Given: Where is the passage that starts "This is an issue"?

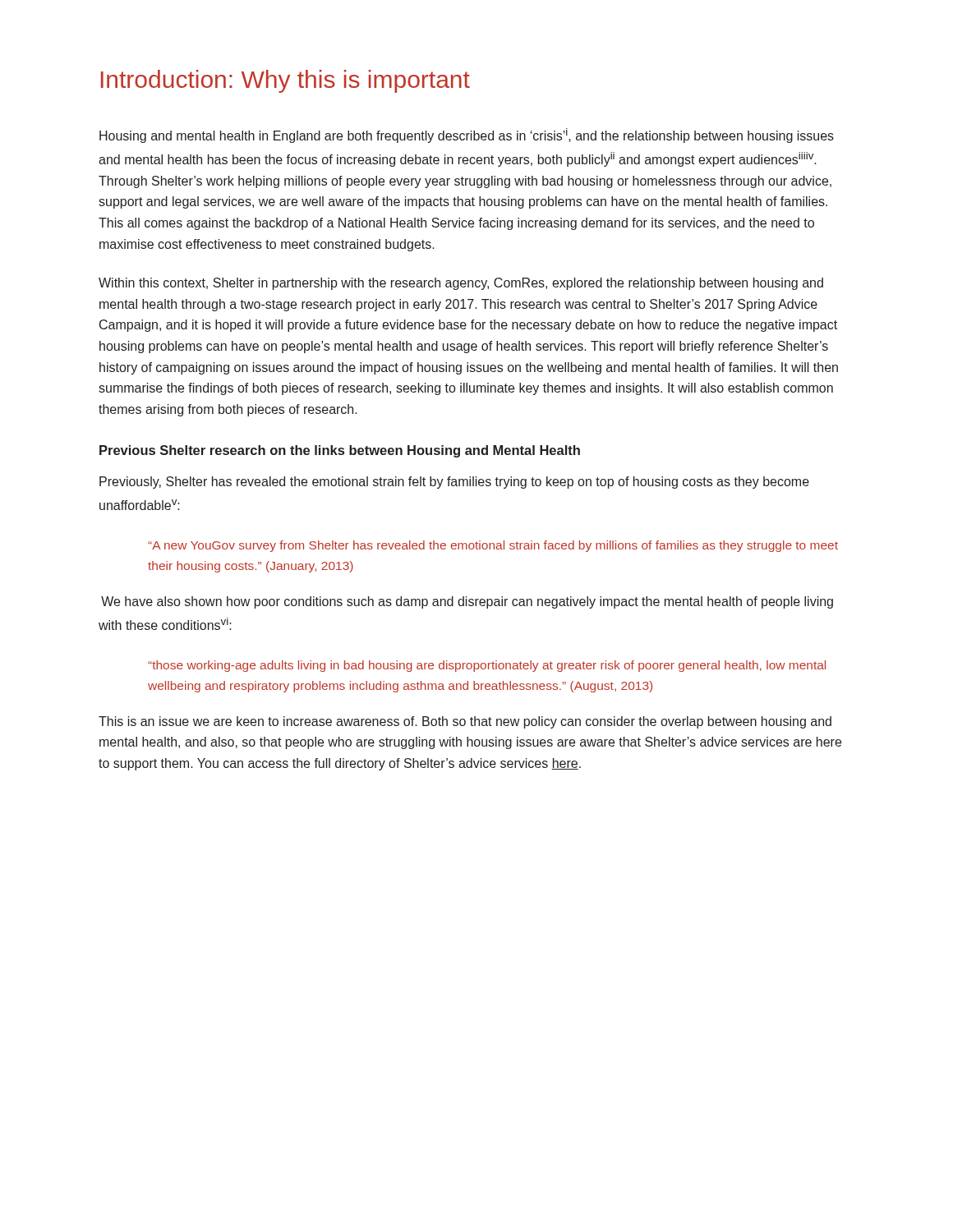Looking at the screenshot, I should pyautogui.click(x=476, y=743).
